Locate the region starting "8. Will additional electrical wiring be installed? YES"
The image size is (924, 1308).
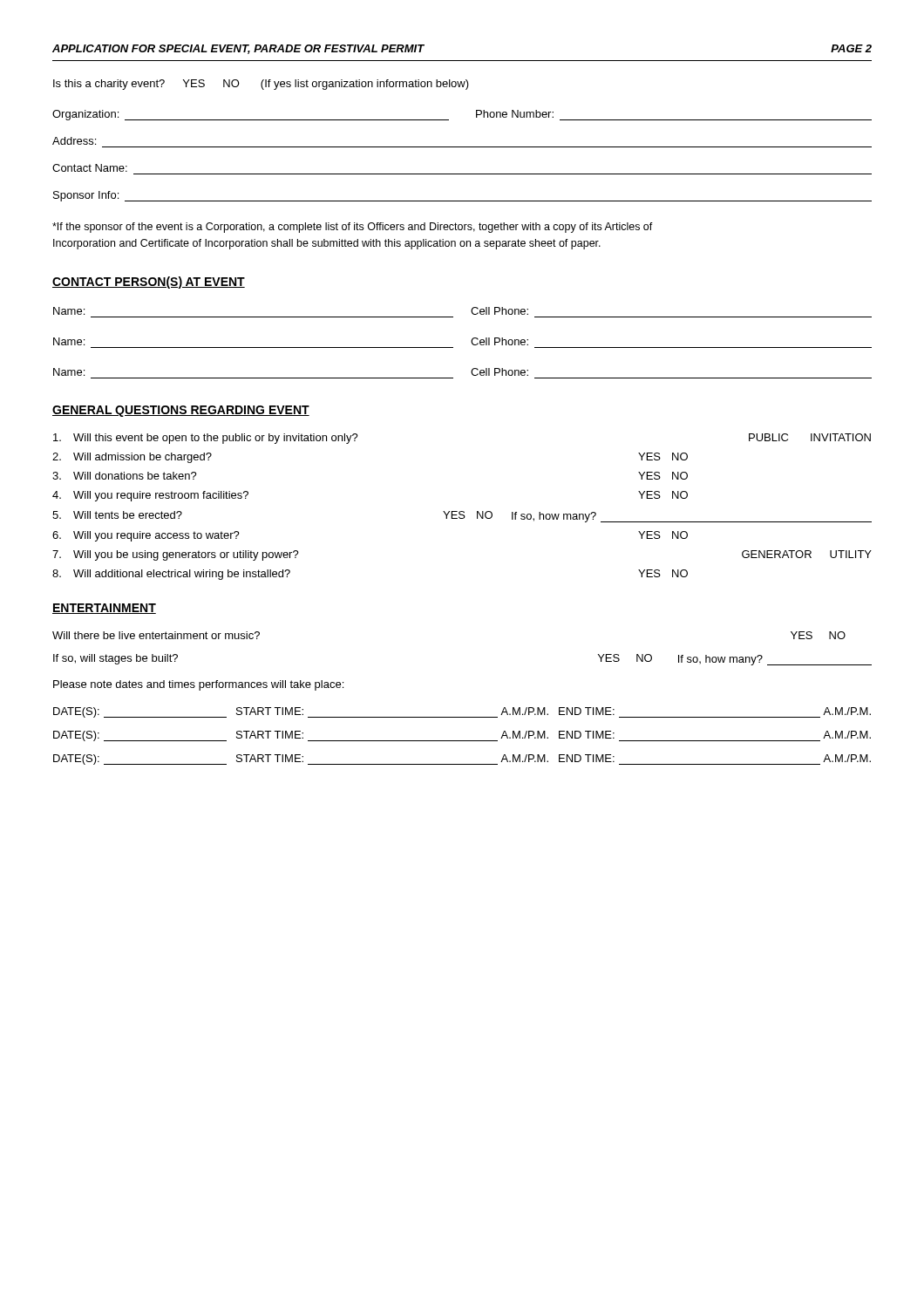pyautogui.click(x=183, y=575)
